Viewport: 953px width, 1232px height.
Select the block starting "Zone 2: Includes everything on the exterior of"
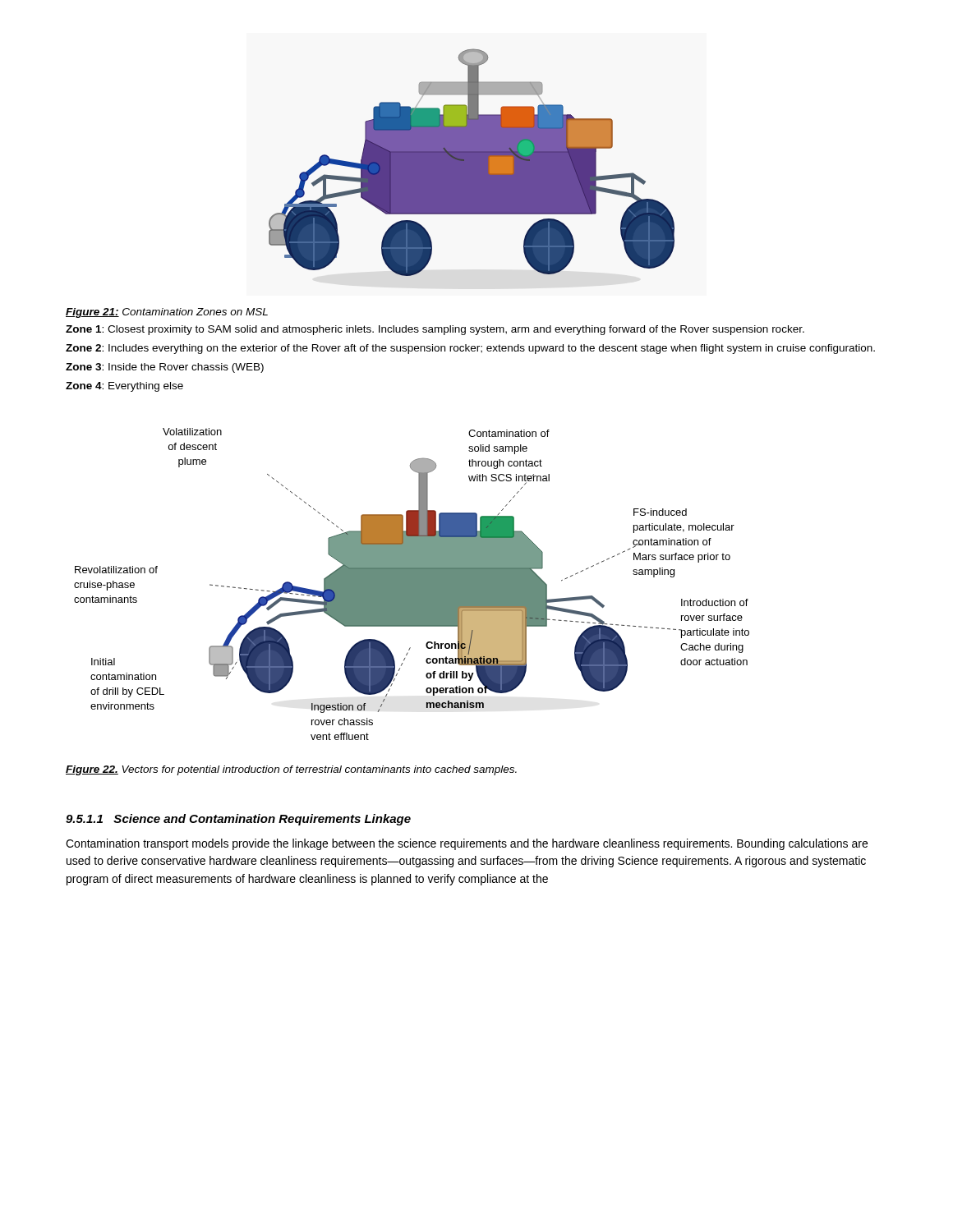pos(471,348)
